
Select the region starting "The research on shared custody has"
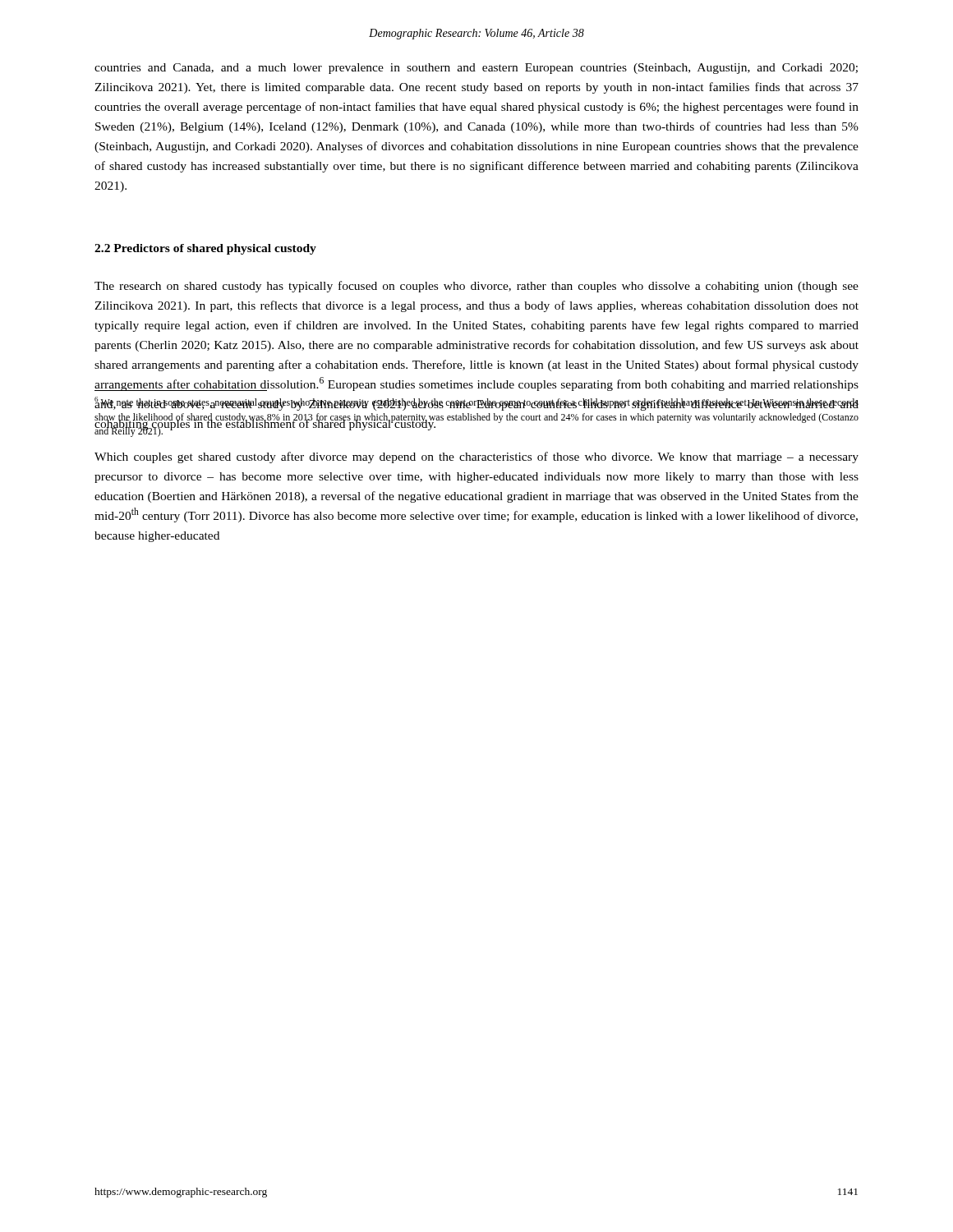click(476, 355)
